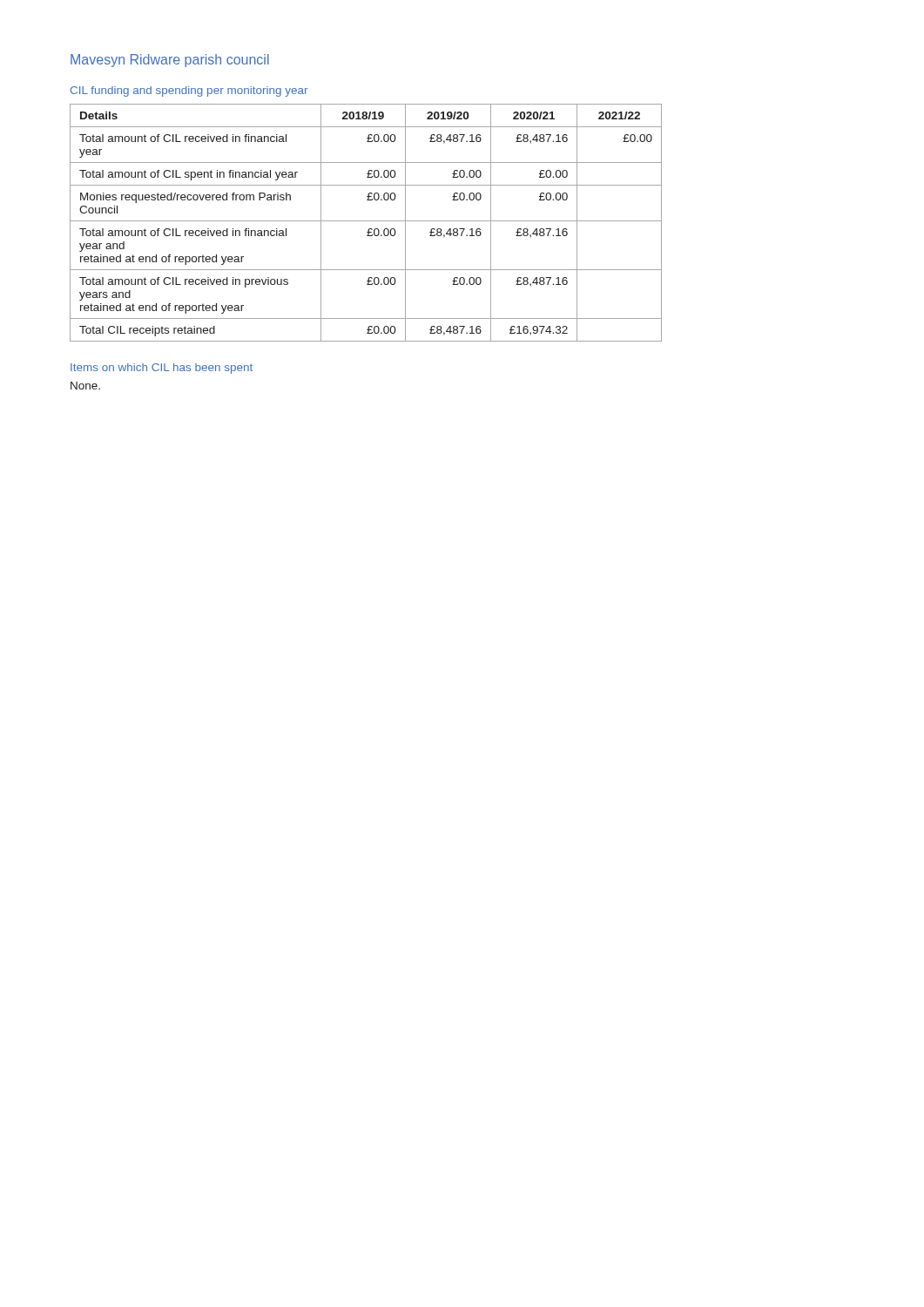Select the section header containing "Items on which"
The height and width of the screenshot is (1307, 924).
coord(161,367)
